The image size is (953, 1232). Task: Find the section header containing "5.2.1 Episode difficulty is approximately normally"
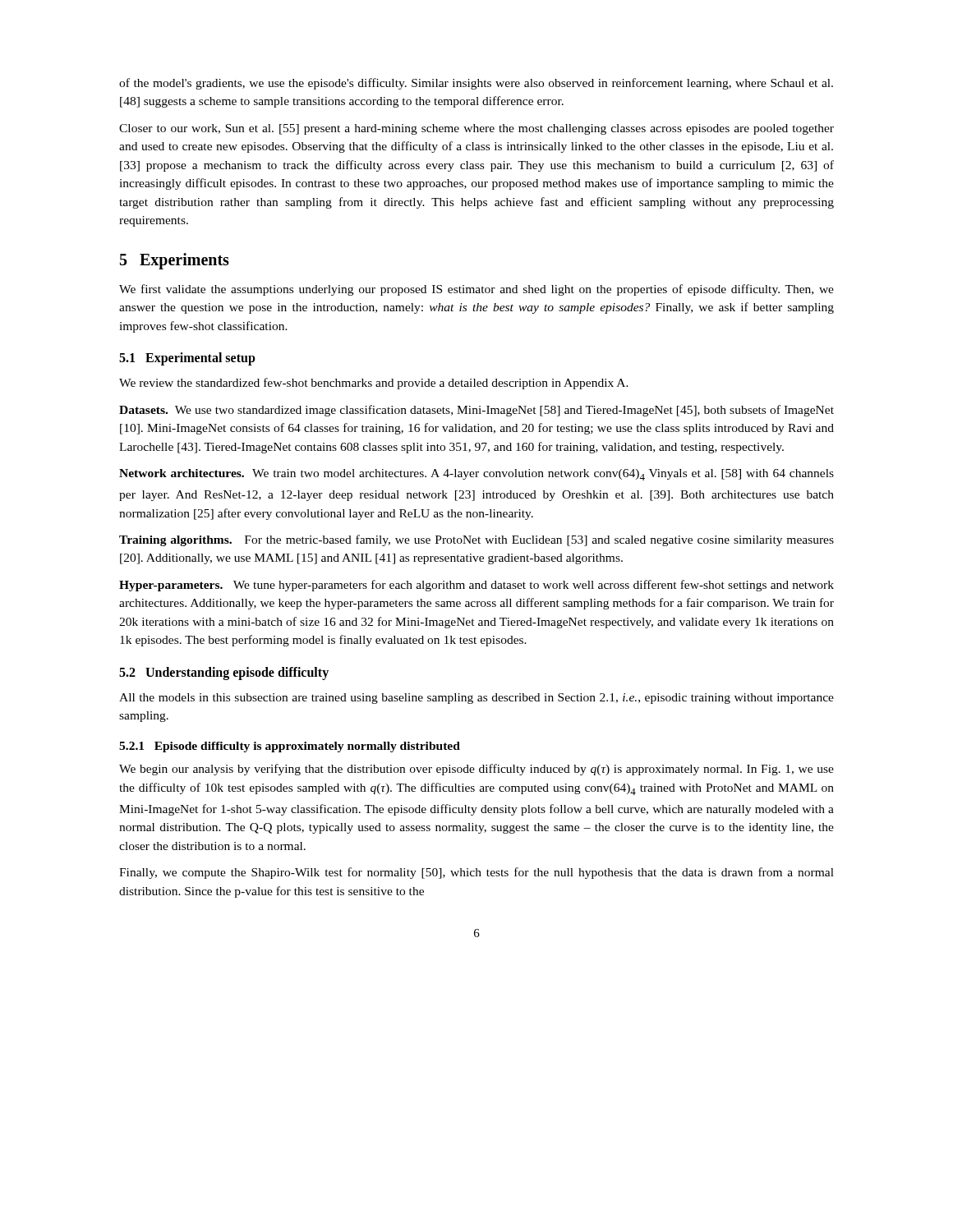(x=290, y=747)
